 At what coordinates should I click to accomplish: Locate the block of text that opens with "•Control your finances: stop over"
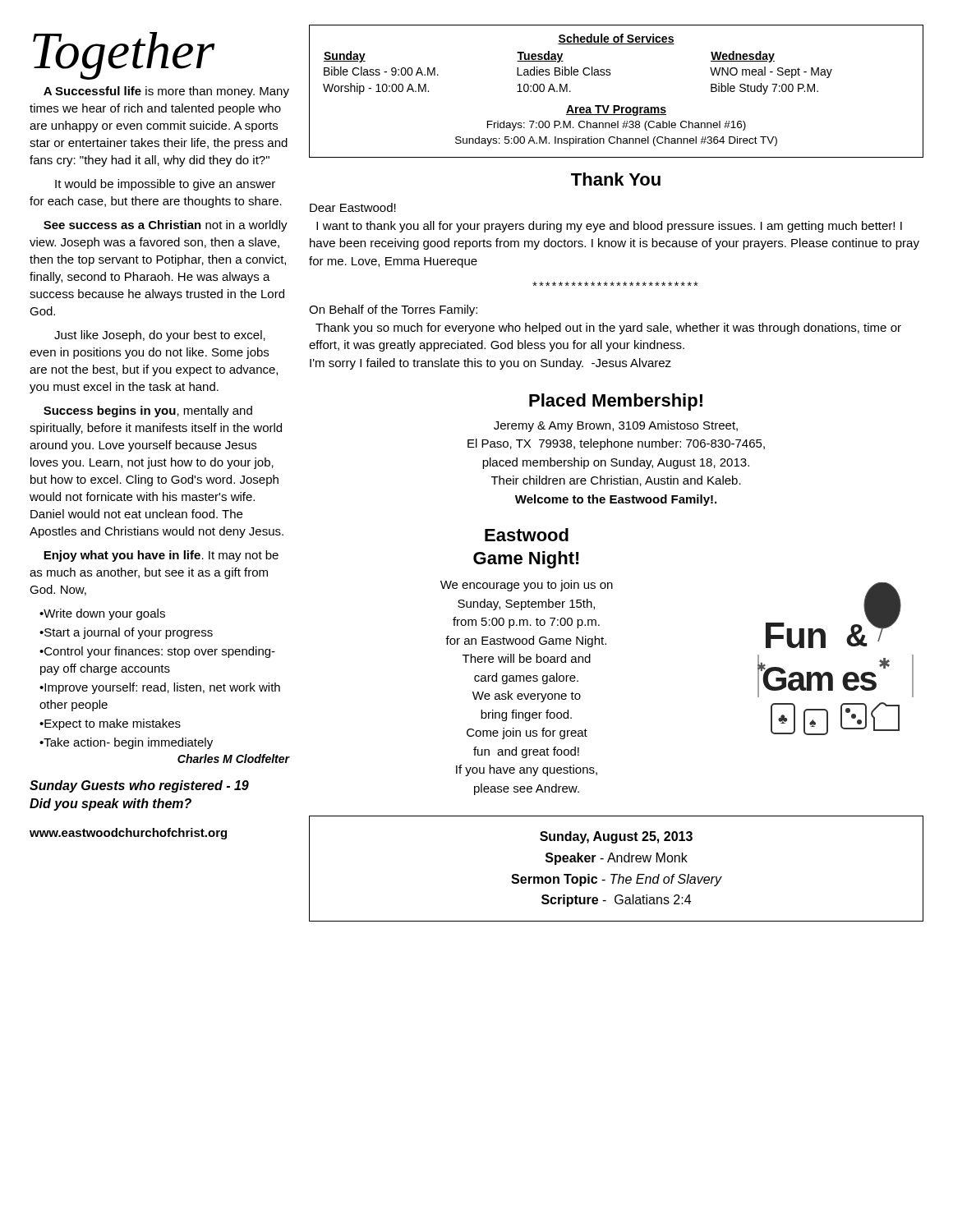157,660
